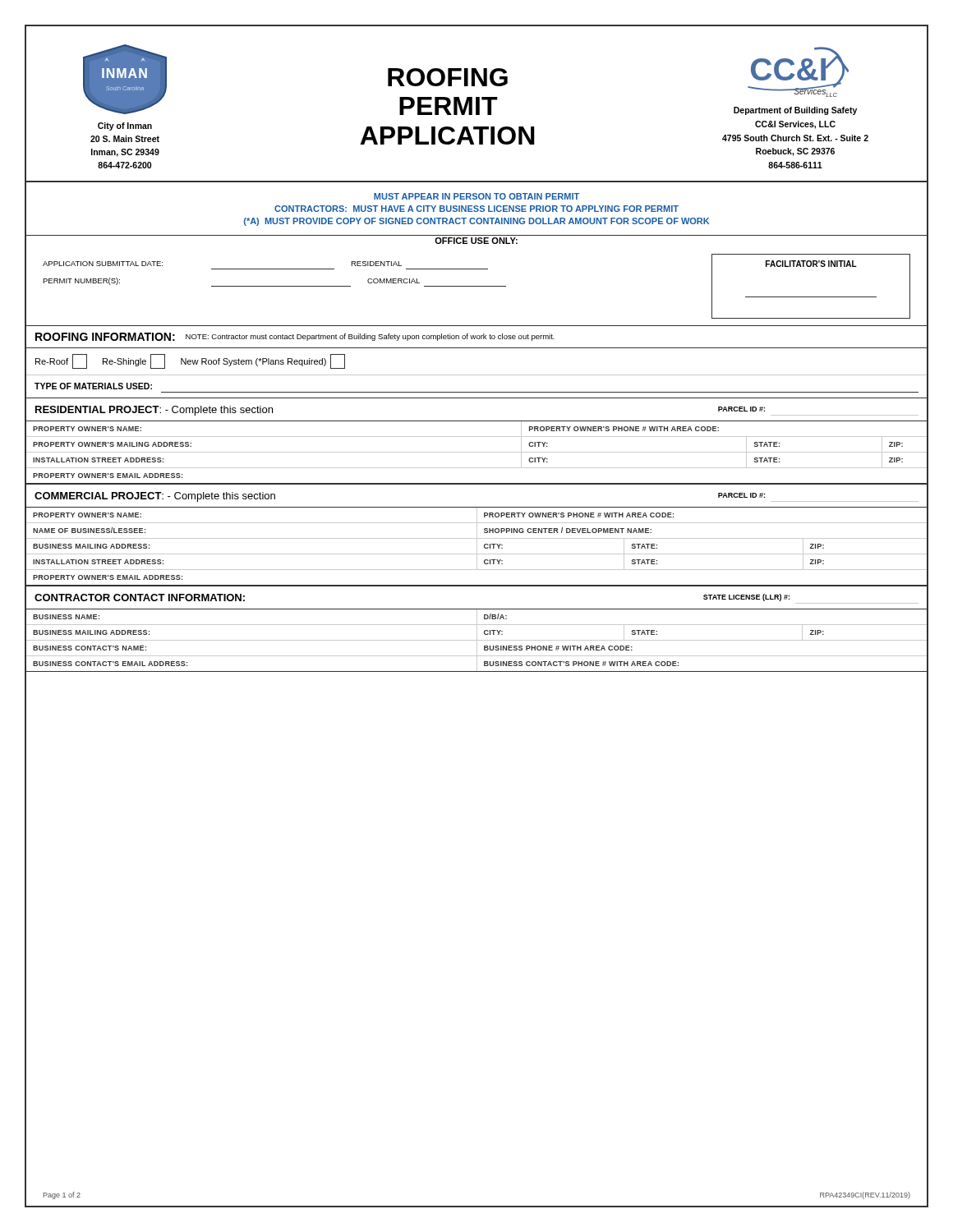Screen dimensions: 1232x953
Task: Select the table that reads "BUSINESS CONTACT'S PHONE"
Action: [476, 640]
